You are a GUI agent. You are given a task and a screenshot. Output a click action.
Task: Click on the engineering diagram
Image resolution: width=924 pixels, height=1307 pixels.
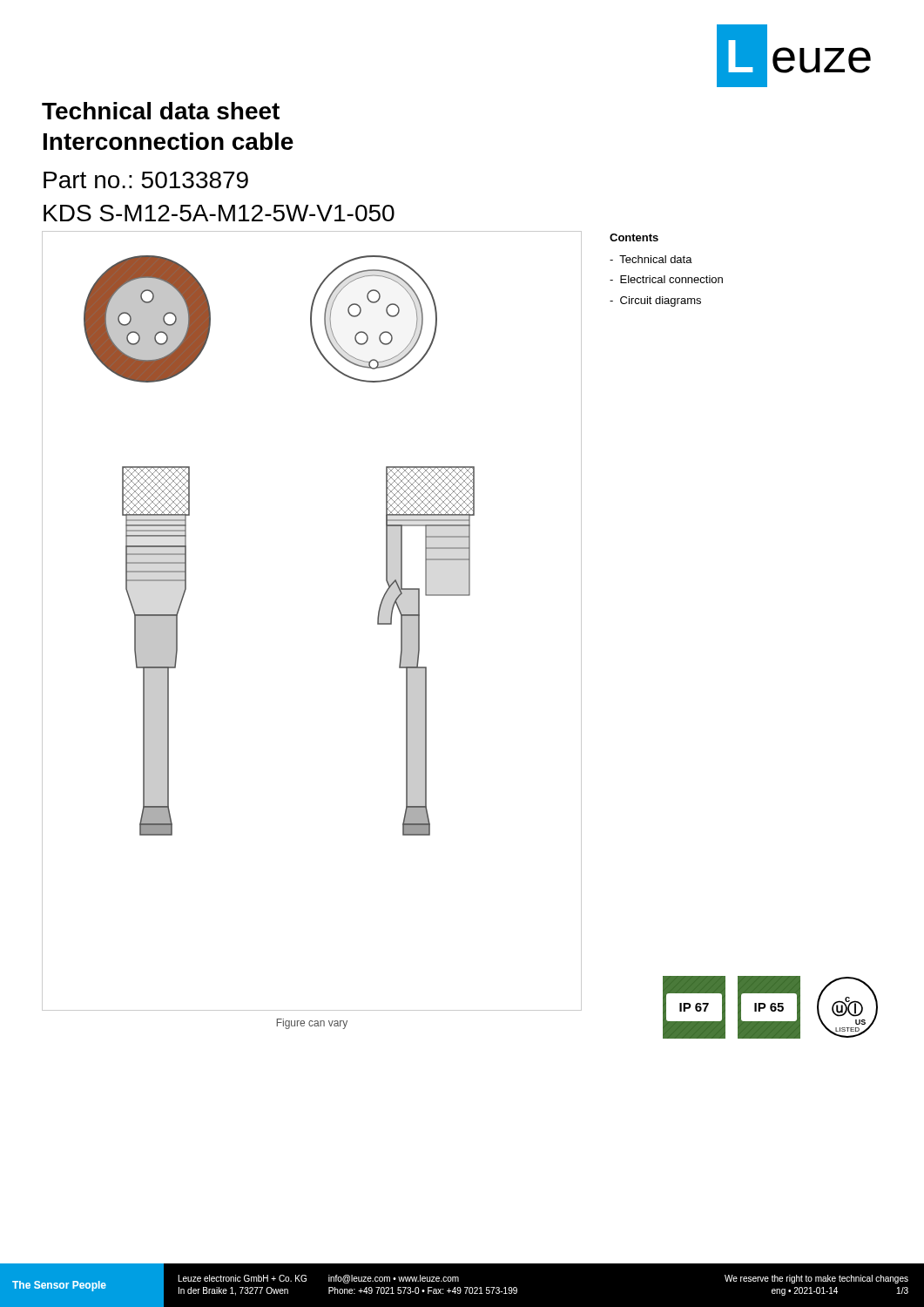312,621
